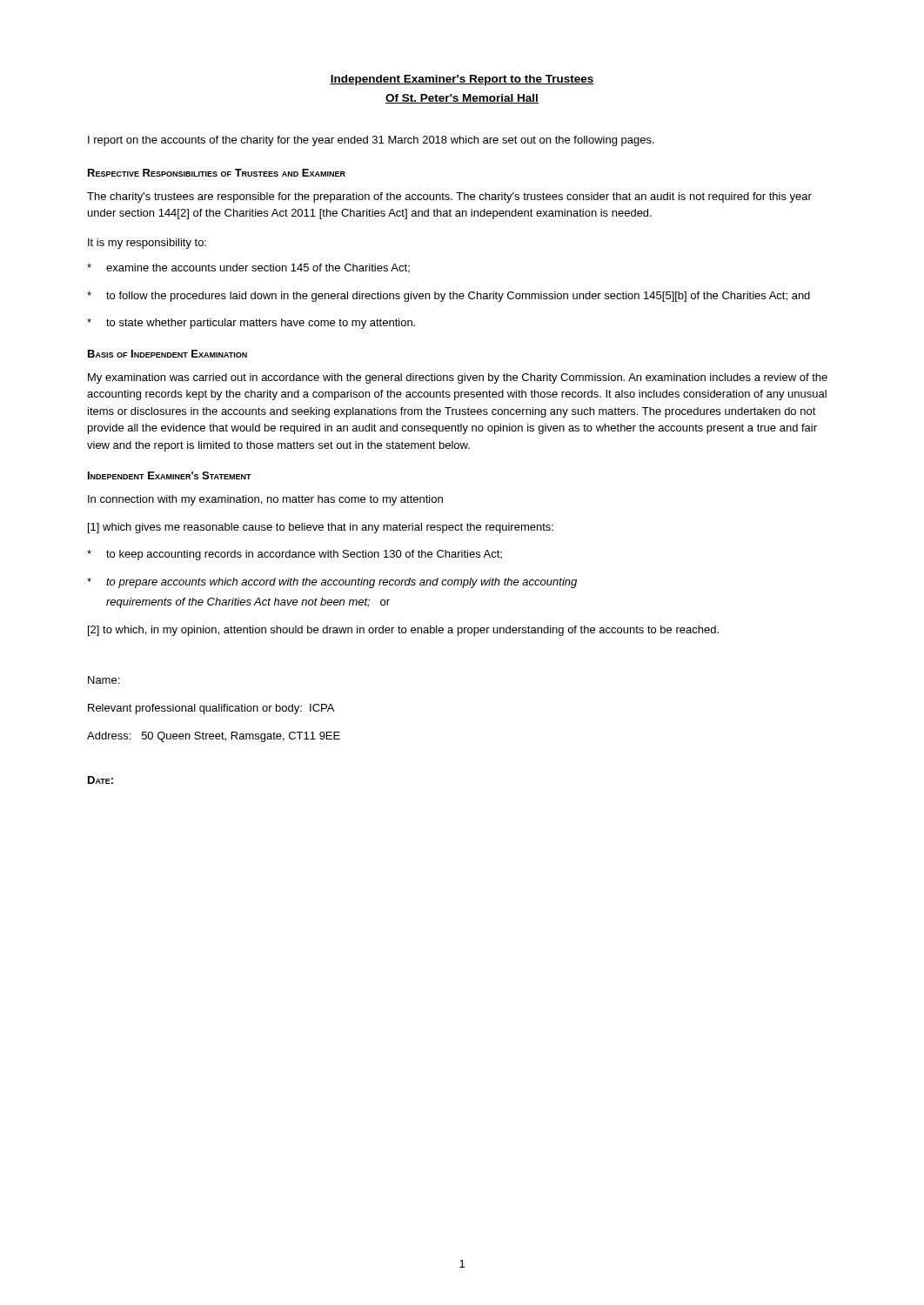The height and width of the screenshot is (1305, 924).
Task: Locate the text "Basis of Independent Examination"
Action: point(167,353)
